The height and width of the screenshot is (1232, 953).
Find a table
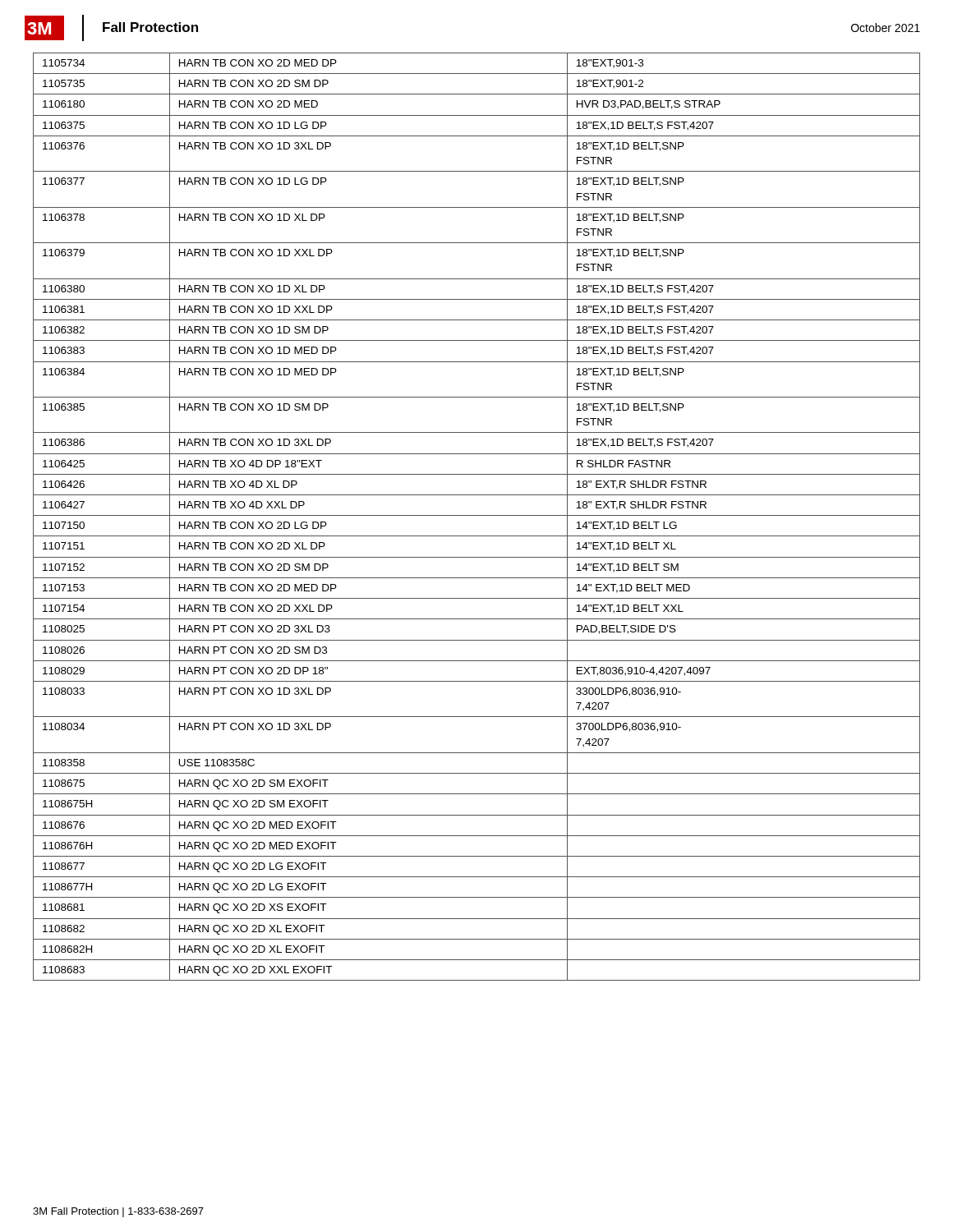tap(476, 517)
